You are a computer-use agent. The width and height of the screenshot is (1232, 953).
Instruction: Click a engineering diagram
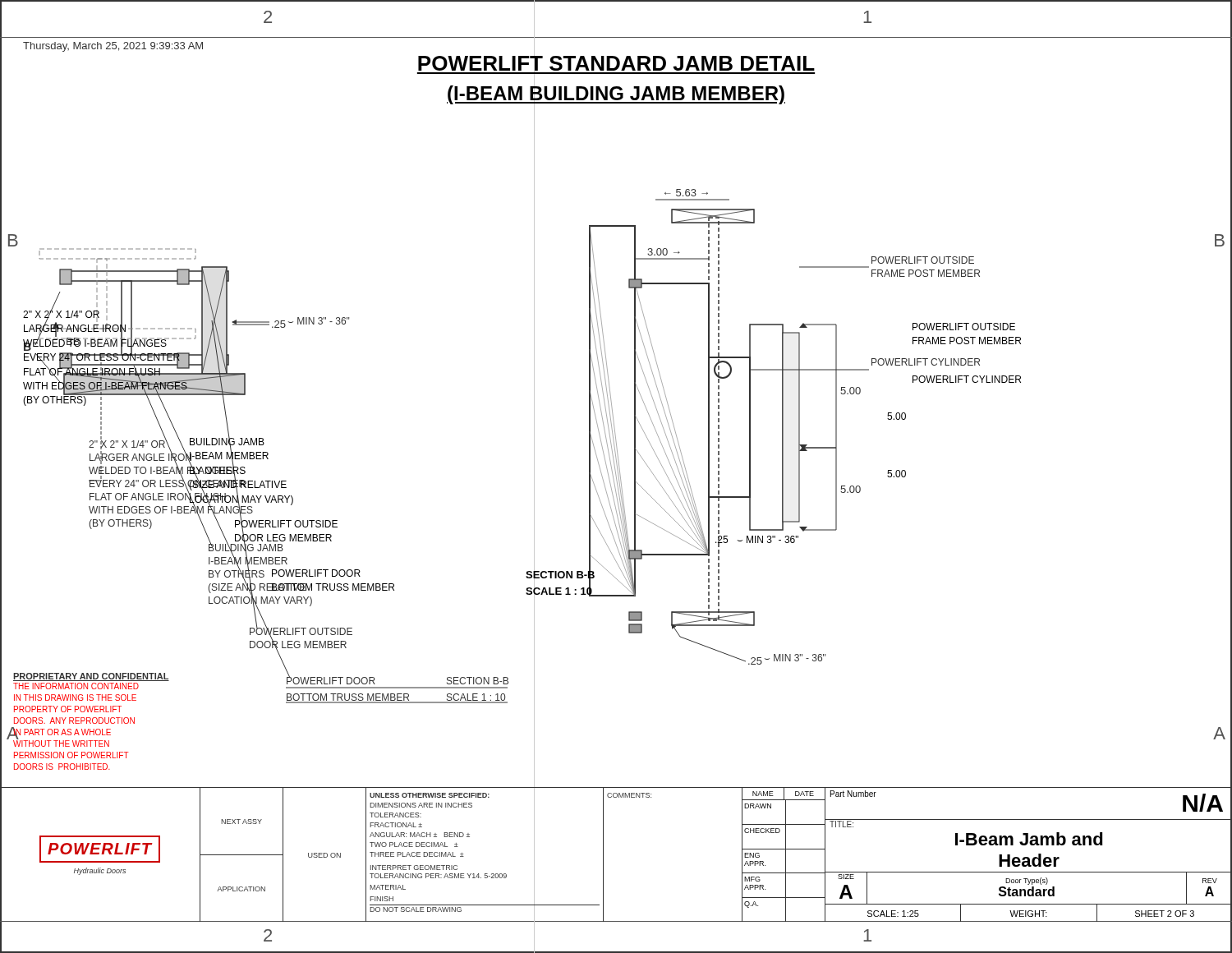616,454
